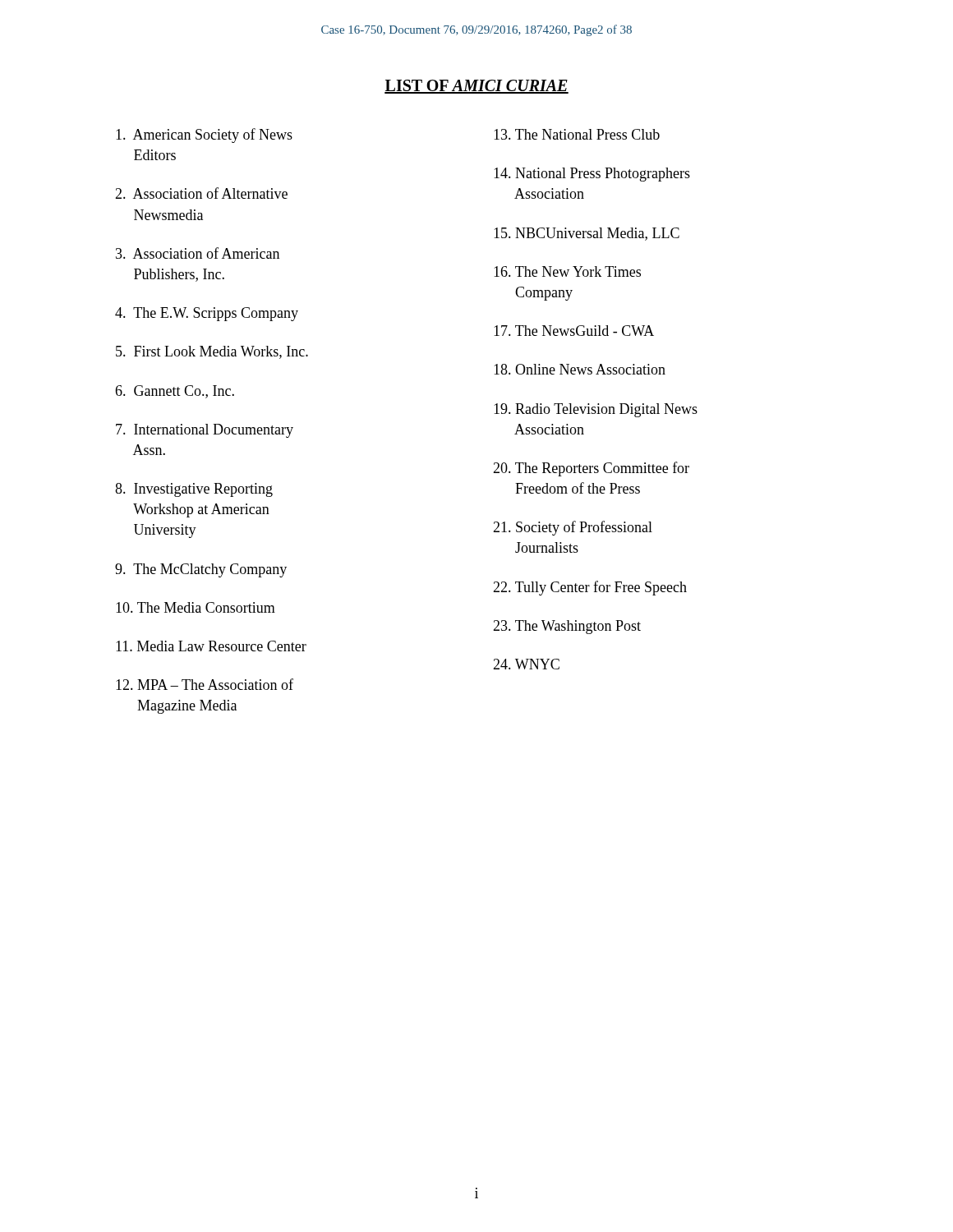The image size is (953, 1232).
Task: Where does it say "3. Association of American Publishers, Inc."?
Action: tap(197, 264)
